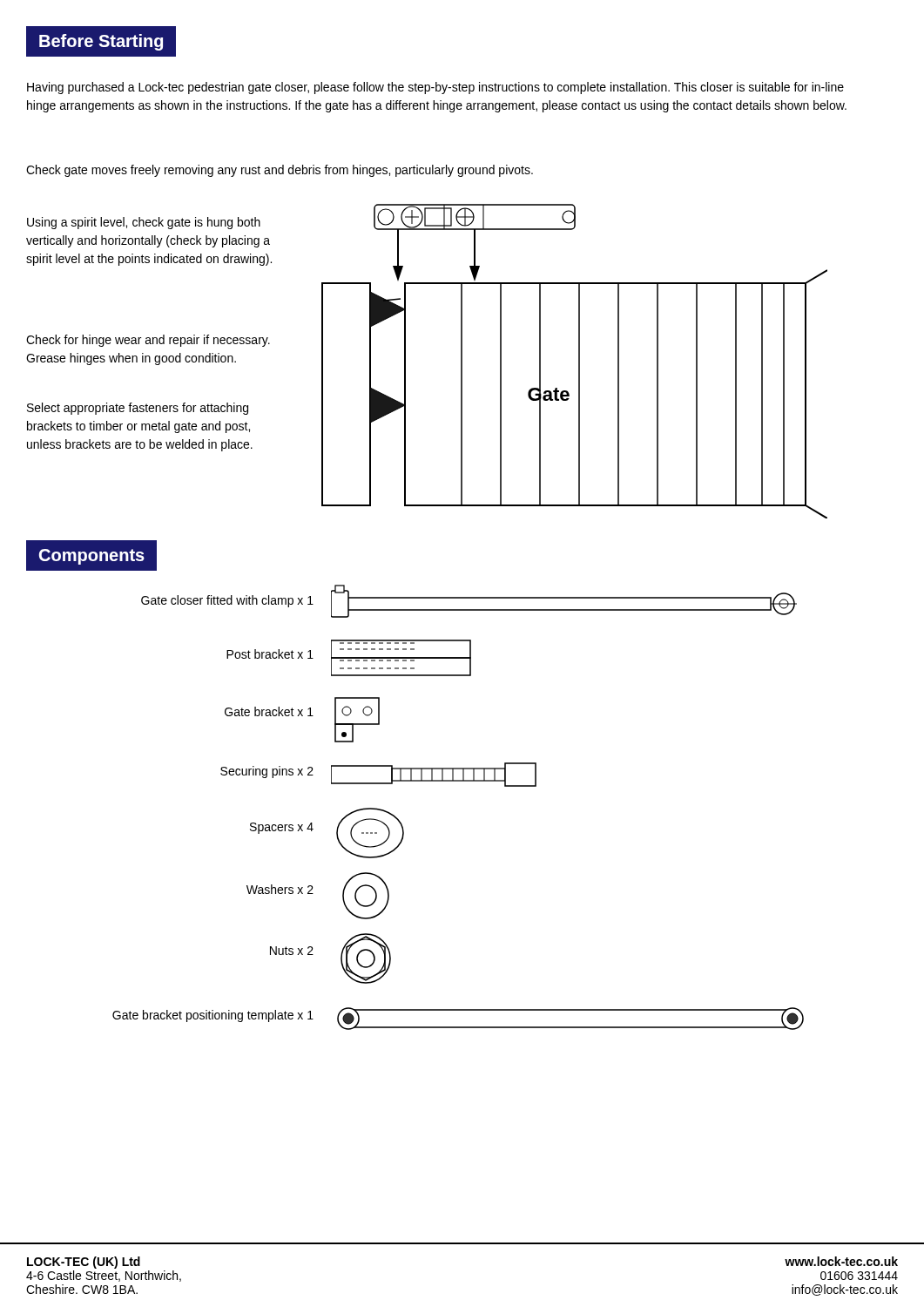Viewport: 924px width, 1307px height.
Task: Navigate to the block starting "Gate bracket x 1"
Action: (x=269, y=712)
